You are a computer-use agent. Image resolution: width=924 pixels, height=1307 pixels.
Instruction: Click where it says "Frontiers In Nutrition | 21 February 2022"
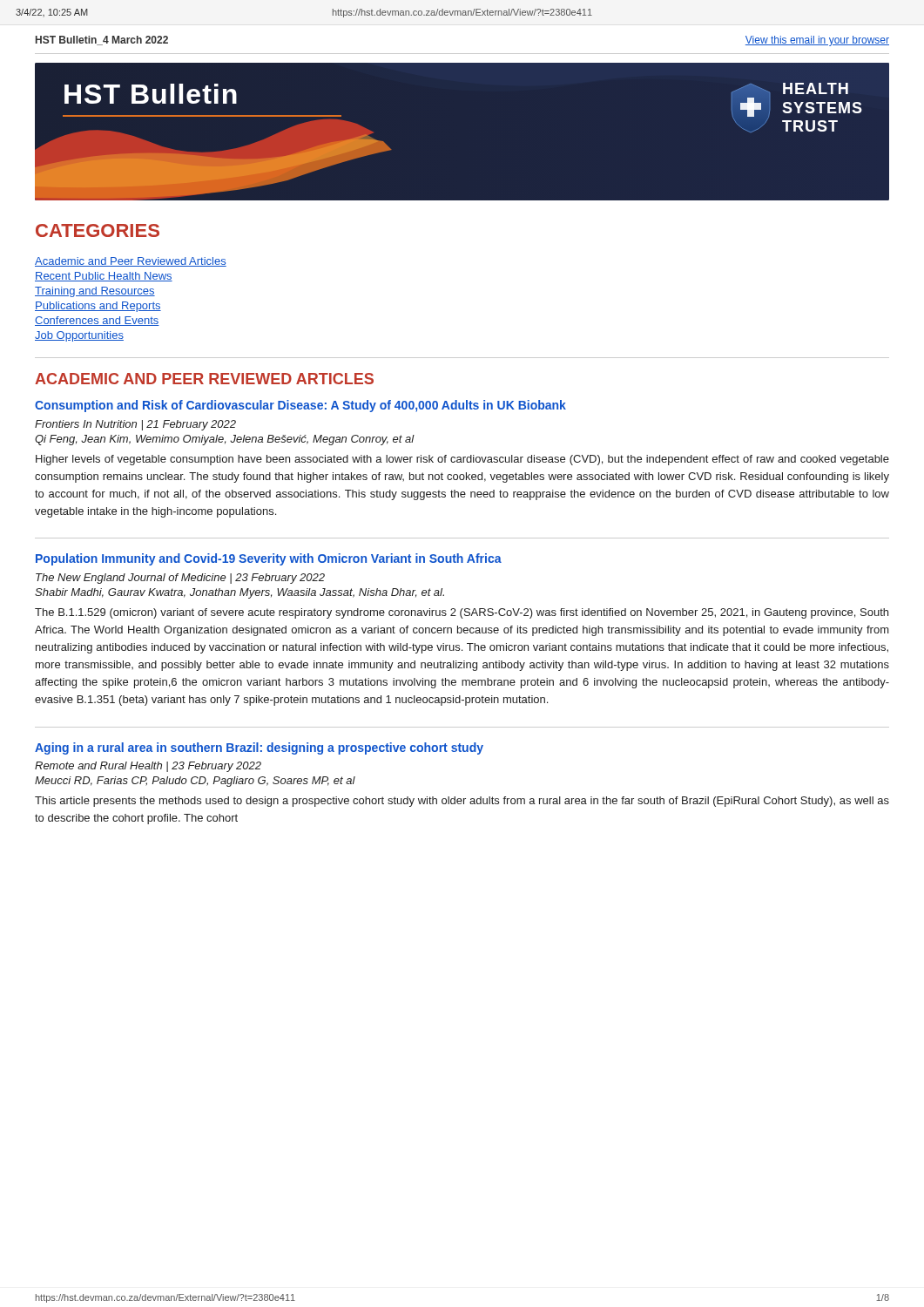[135, 424]
